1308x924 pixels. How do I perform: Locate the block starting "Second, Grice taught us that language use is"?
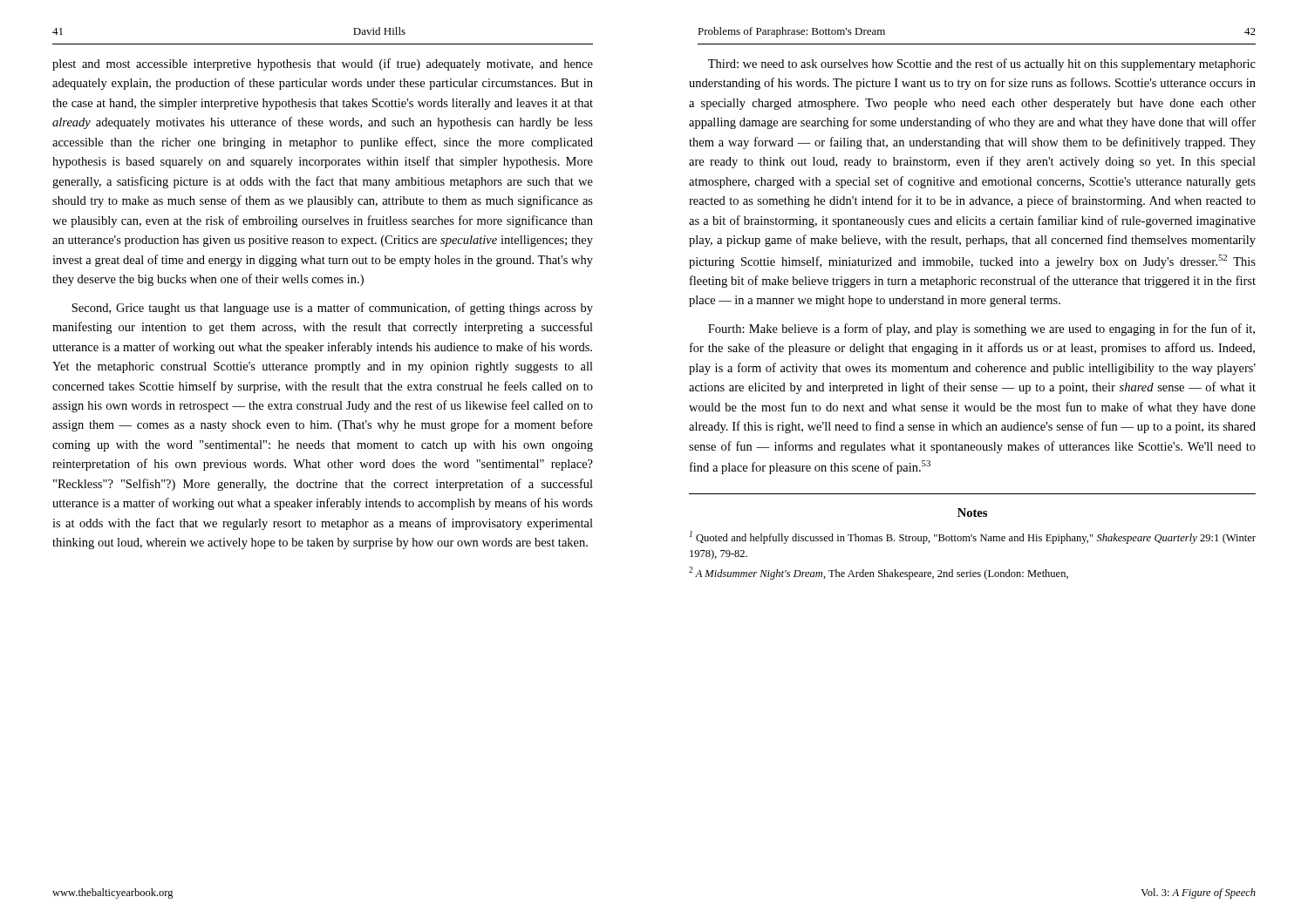pos(323,425)
